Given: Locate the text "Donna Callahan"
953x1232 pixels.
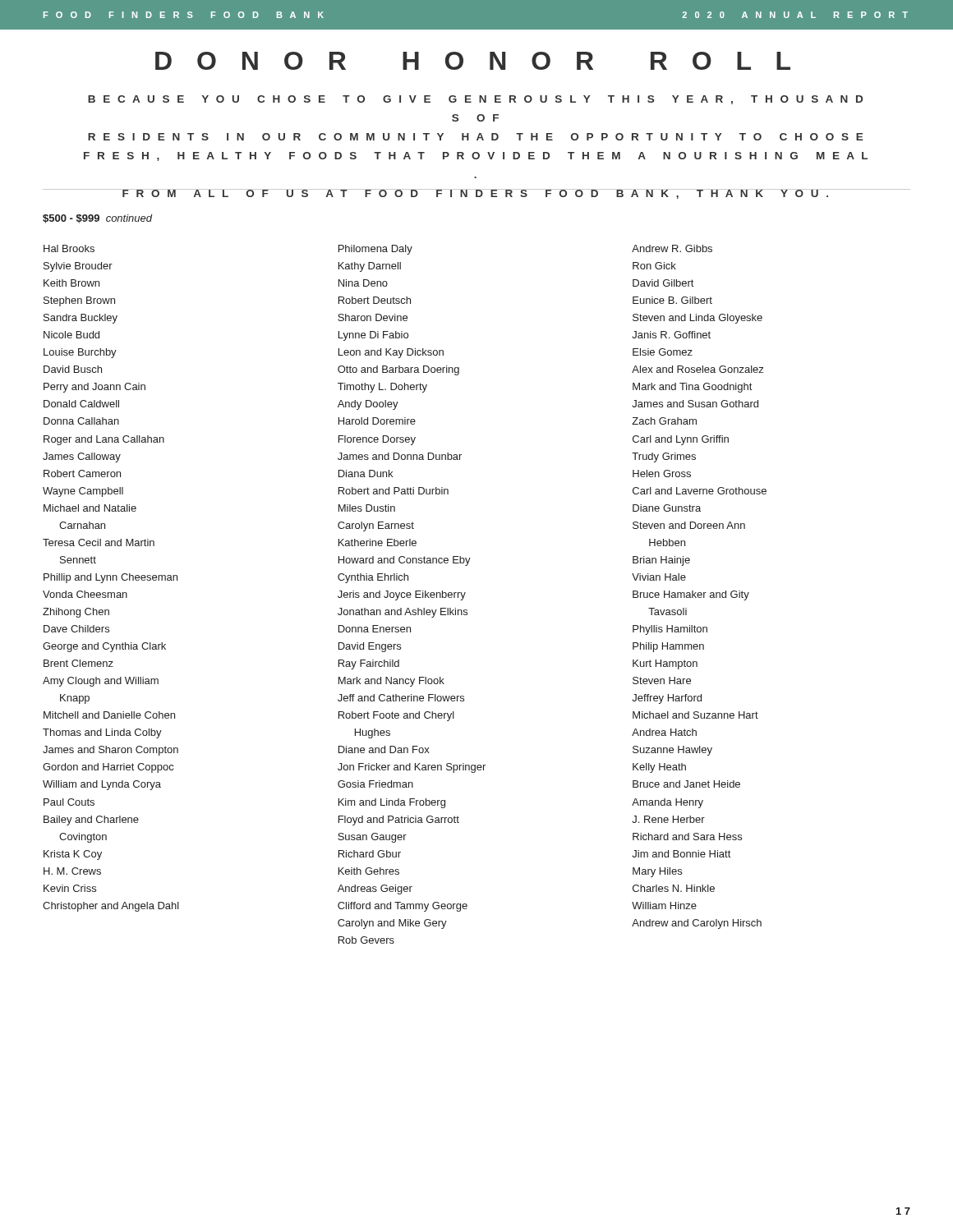Looking at the screenshot, I should (81, 421).
